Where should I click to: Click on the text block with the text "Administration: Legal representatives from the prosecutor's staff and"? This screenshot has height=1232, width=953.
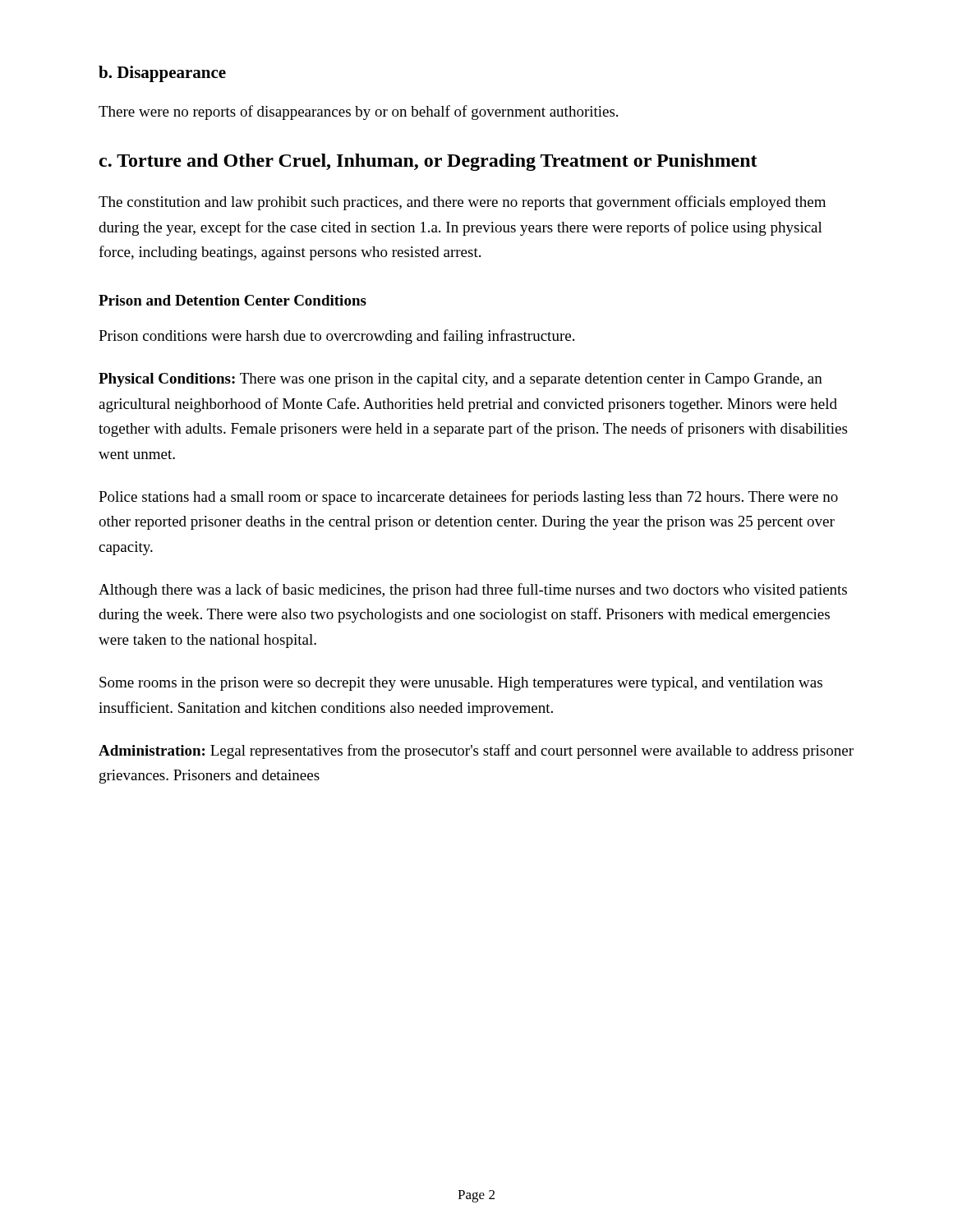click(x=476, y=763)
